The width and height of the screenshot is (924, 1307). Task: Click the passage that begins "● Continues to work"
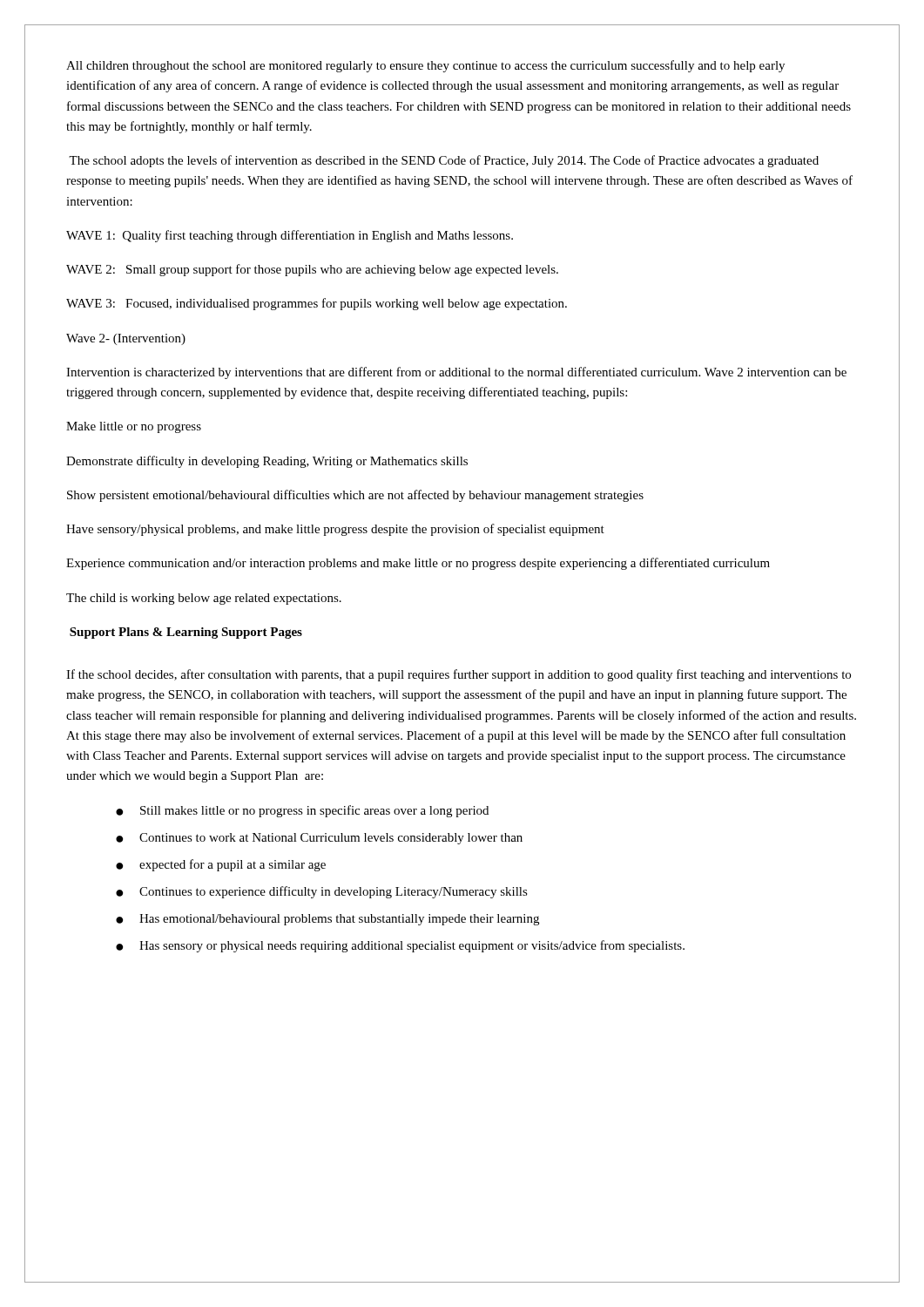tap(483, 838)
